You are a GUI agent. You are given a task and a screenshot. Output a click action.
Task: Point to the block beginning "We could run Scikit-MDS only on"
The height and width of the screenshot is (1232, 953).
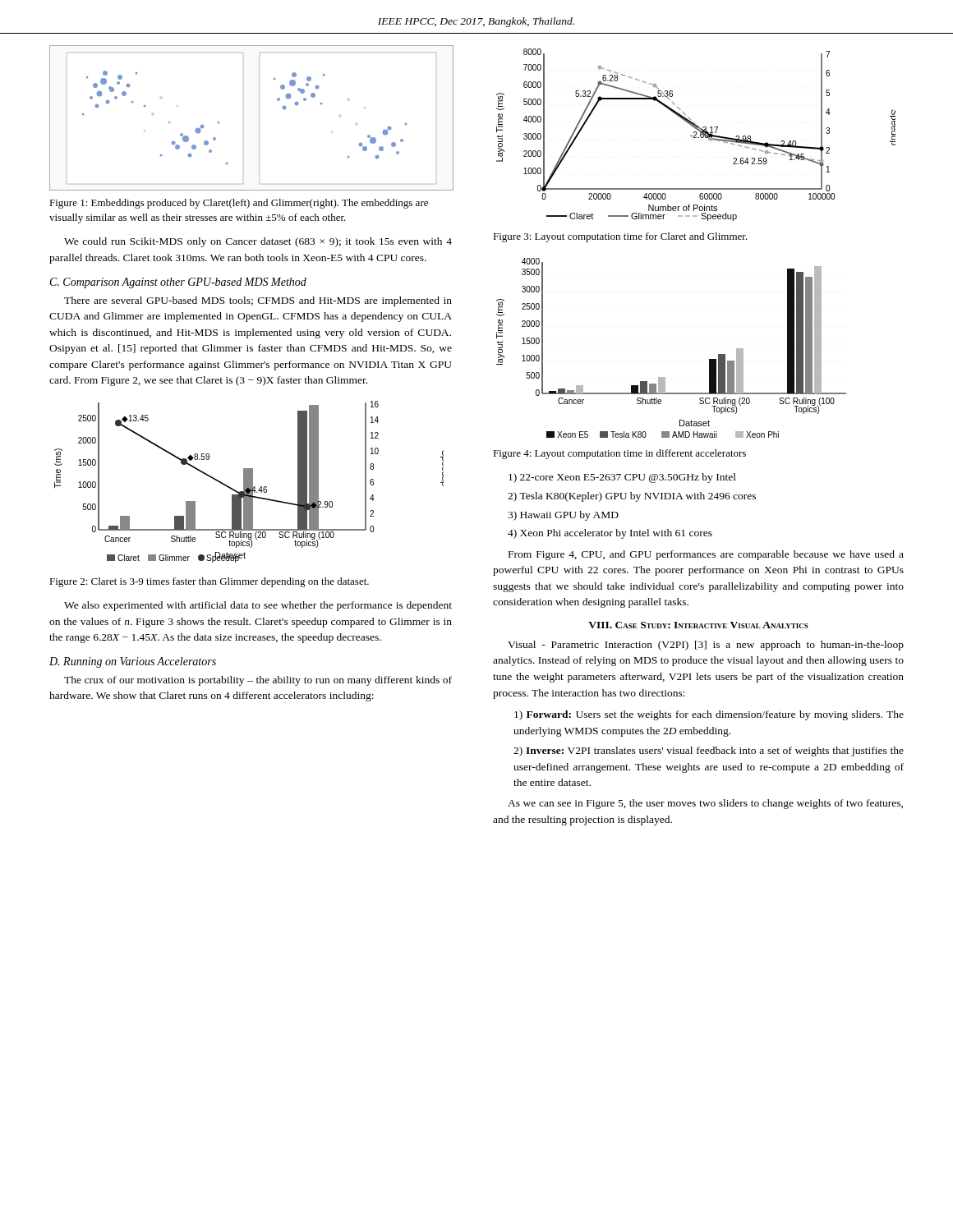point(251,249)
